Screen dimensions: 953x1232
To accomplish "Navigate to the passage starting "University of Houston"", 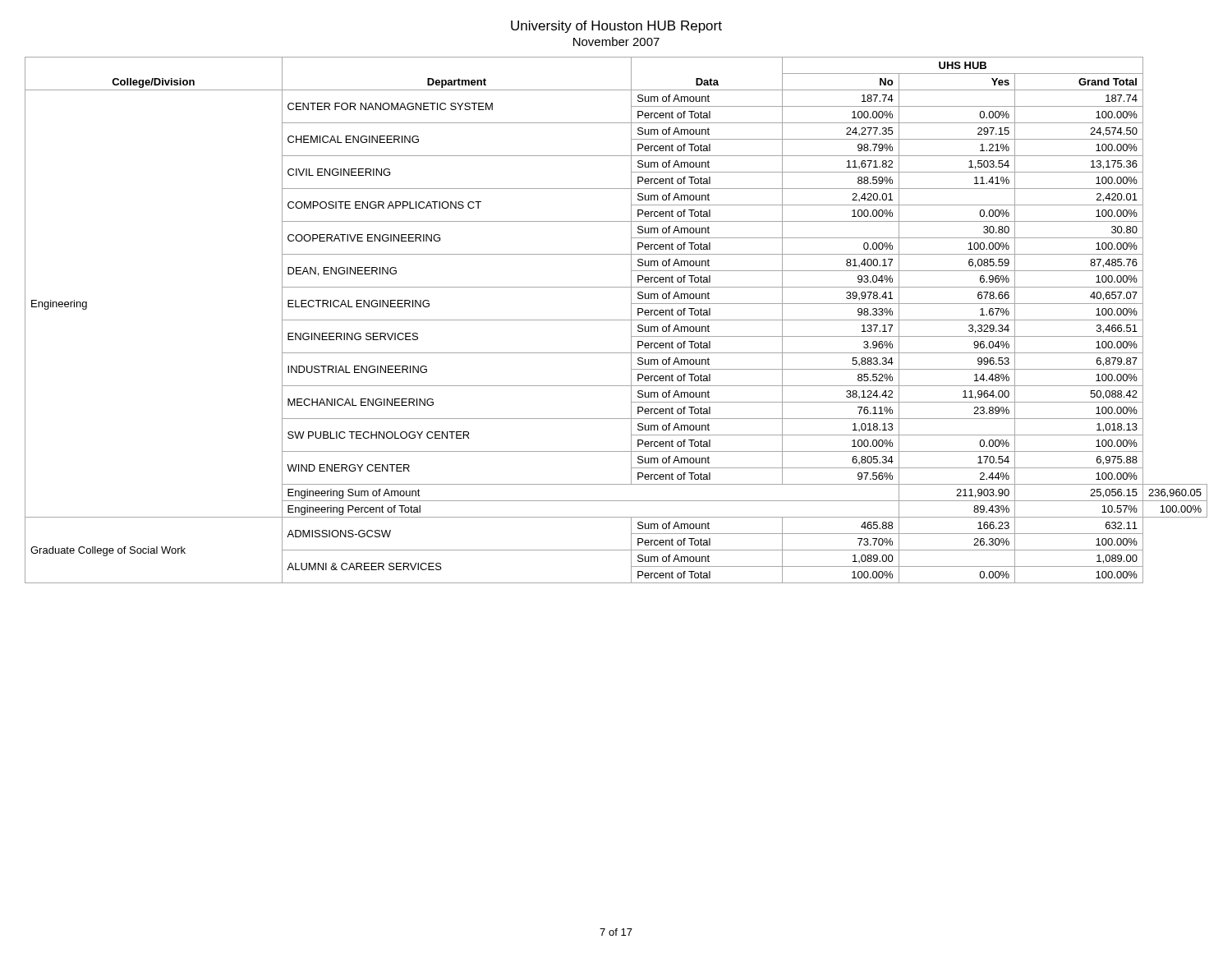I will coord(616,33).
